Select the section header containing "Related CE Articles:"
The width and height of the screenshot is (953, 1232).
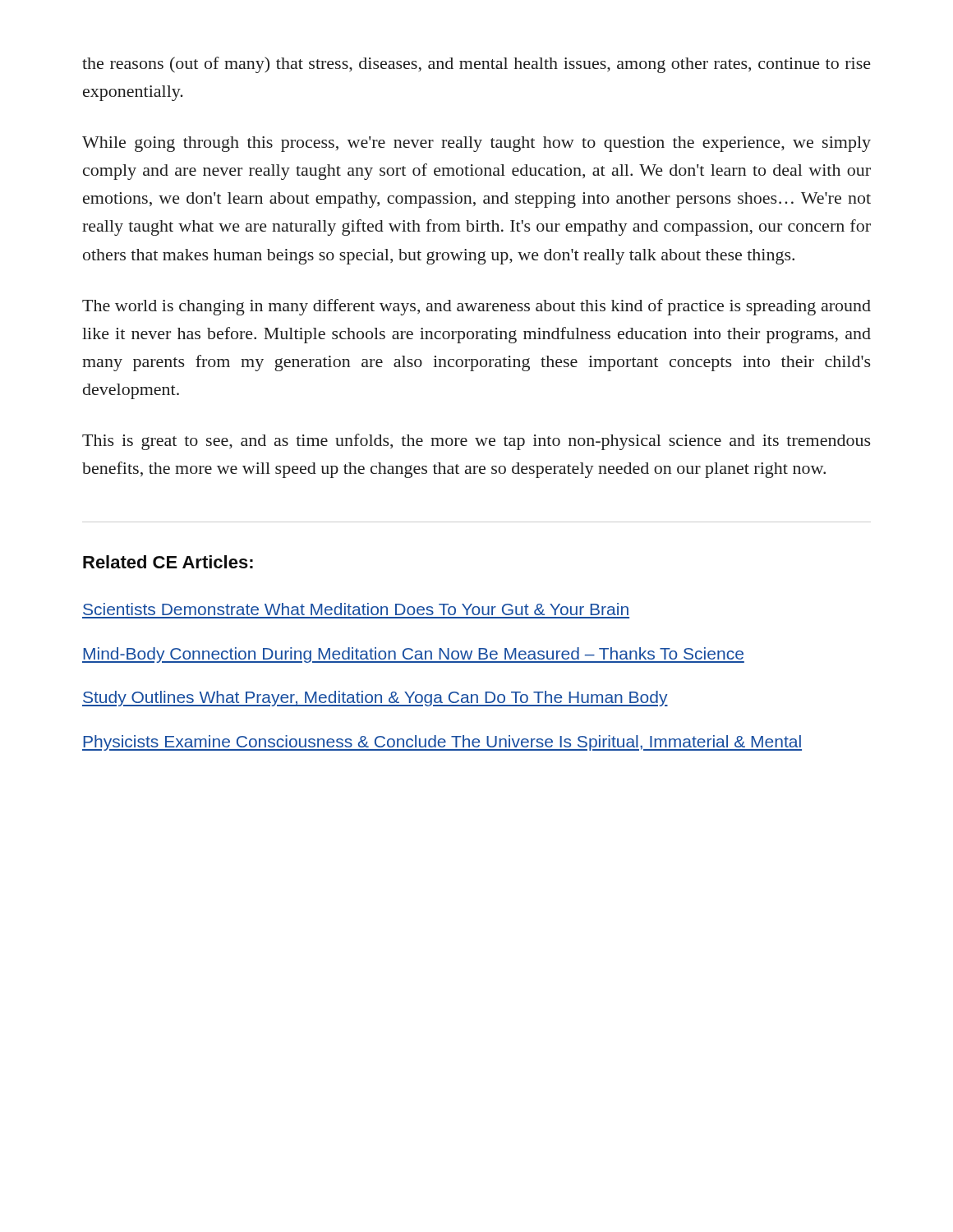pyautogui.click(x=168, y=562)
